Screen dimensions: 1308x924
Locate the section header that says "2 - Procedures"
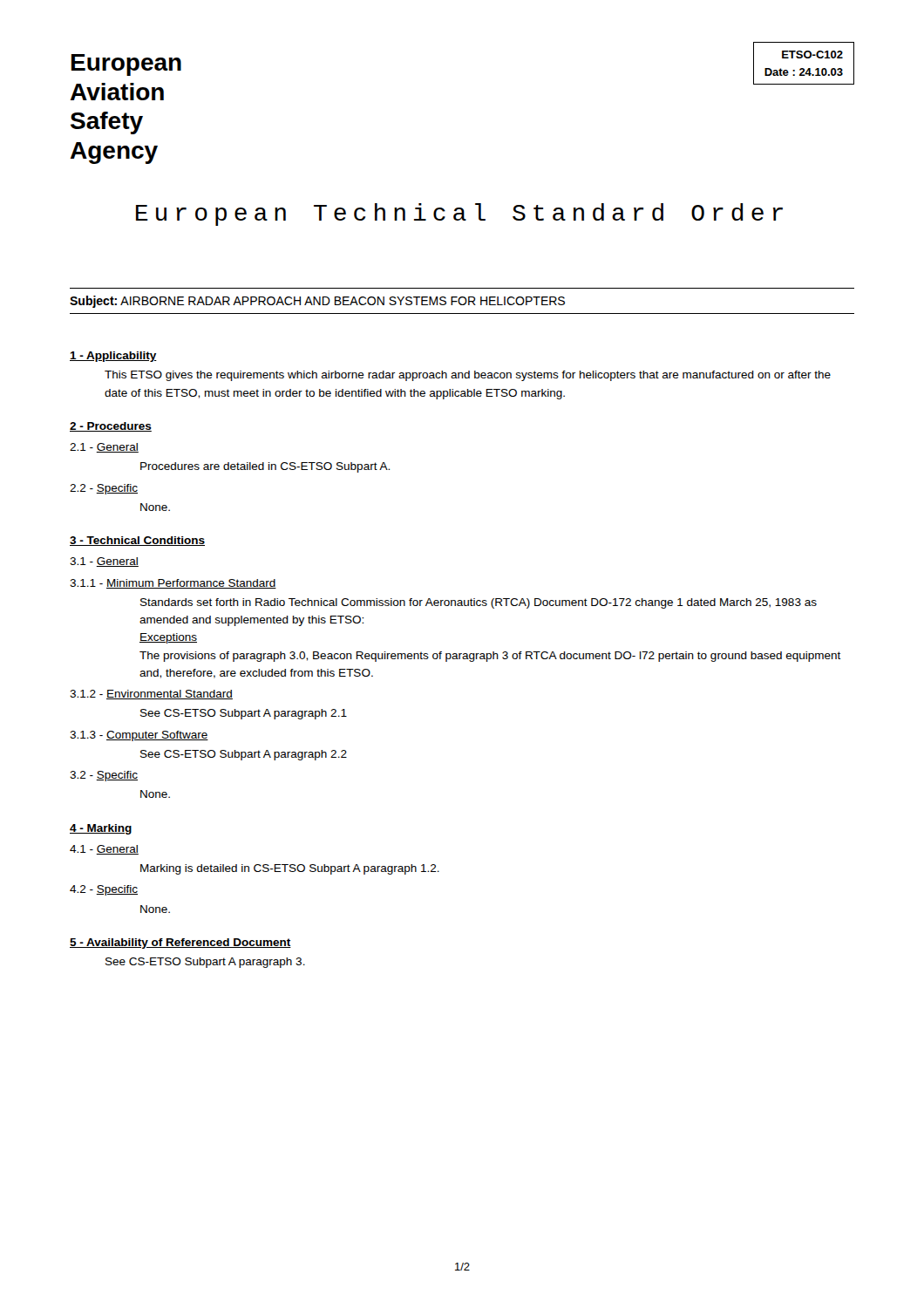coord(111,426)
